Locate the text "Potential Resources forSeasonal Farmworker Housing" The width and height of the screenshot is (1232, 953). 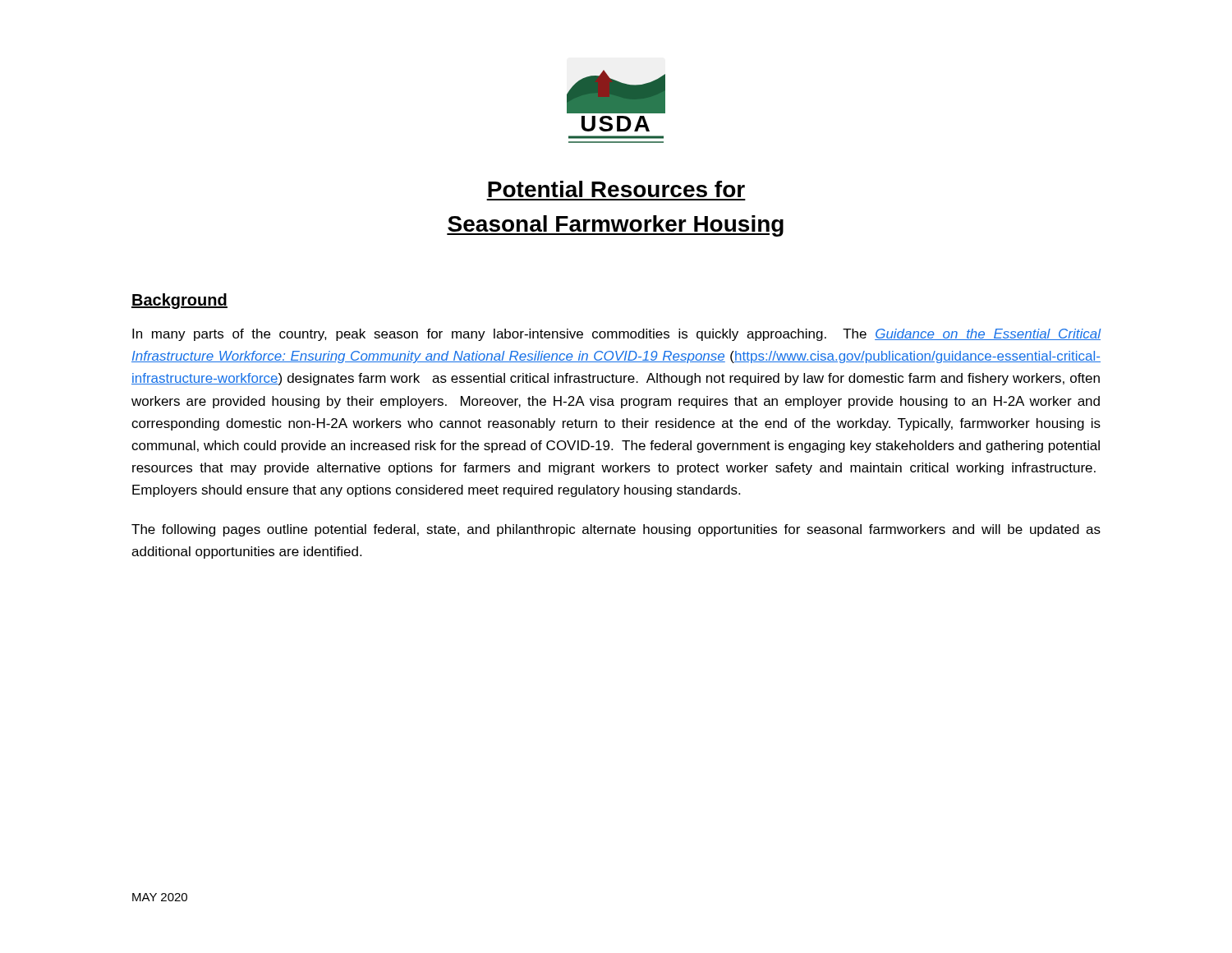coord(616,207)
